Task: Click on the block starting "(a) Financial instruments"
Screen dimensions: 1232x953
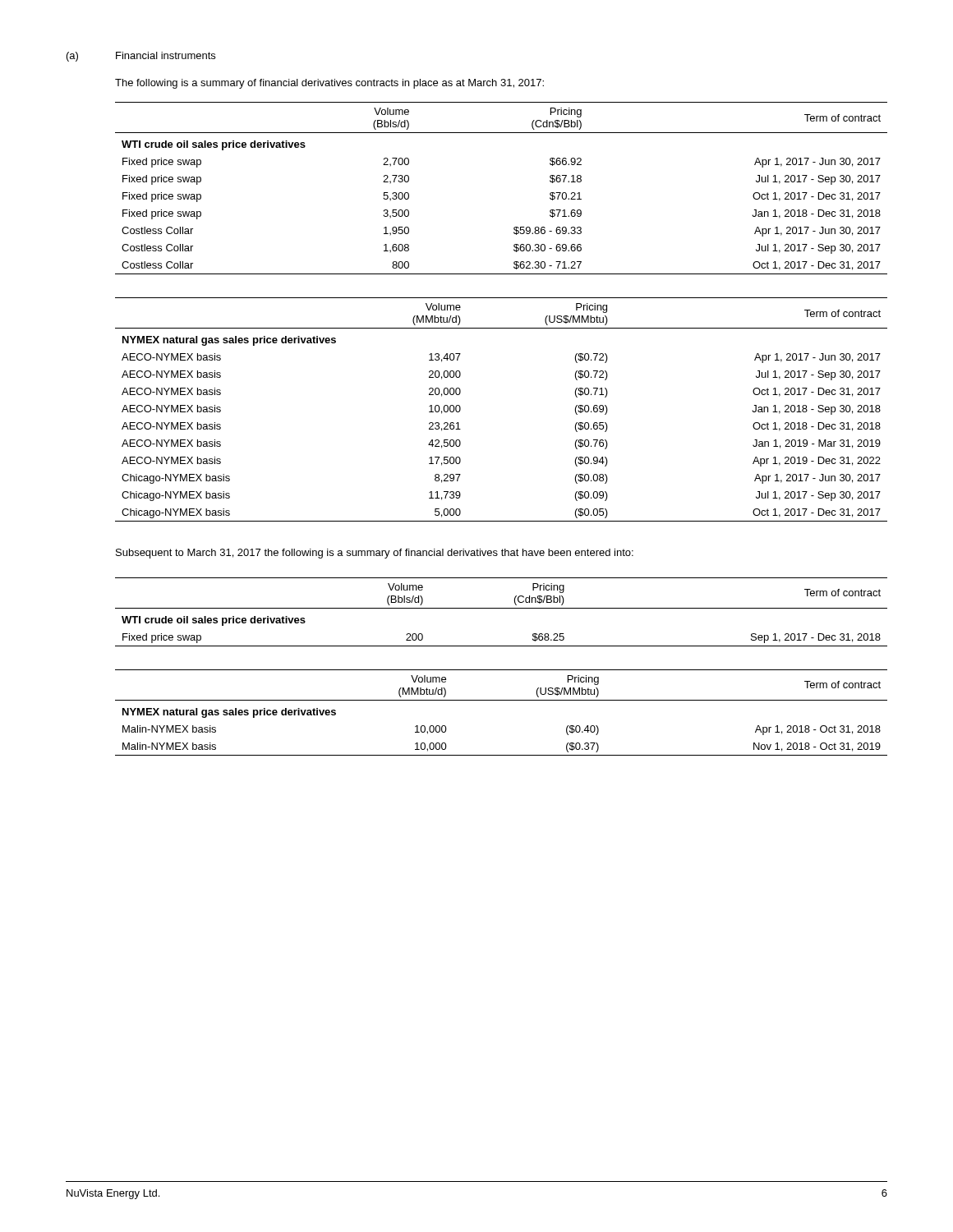Action: point(141,55)
